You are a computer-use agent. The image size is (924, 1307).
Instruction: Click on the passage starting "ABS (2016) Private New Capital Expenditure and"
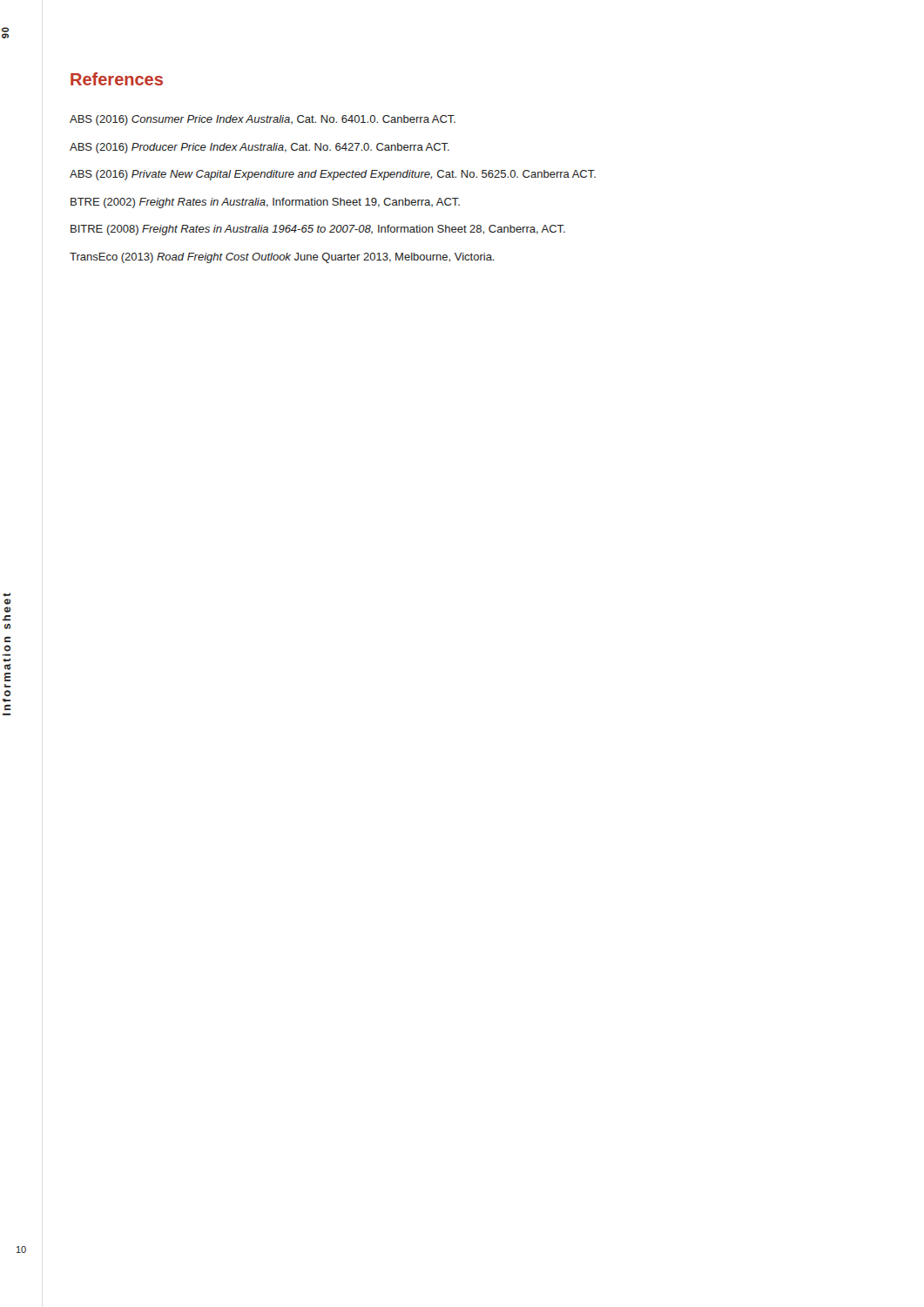point(333,174)
